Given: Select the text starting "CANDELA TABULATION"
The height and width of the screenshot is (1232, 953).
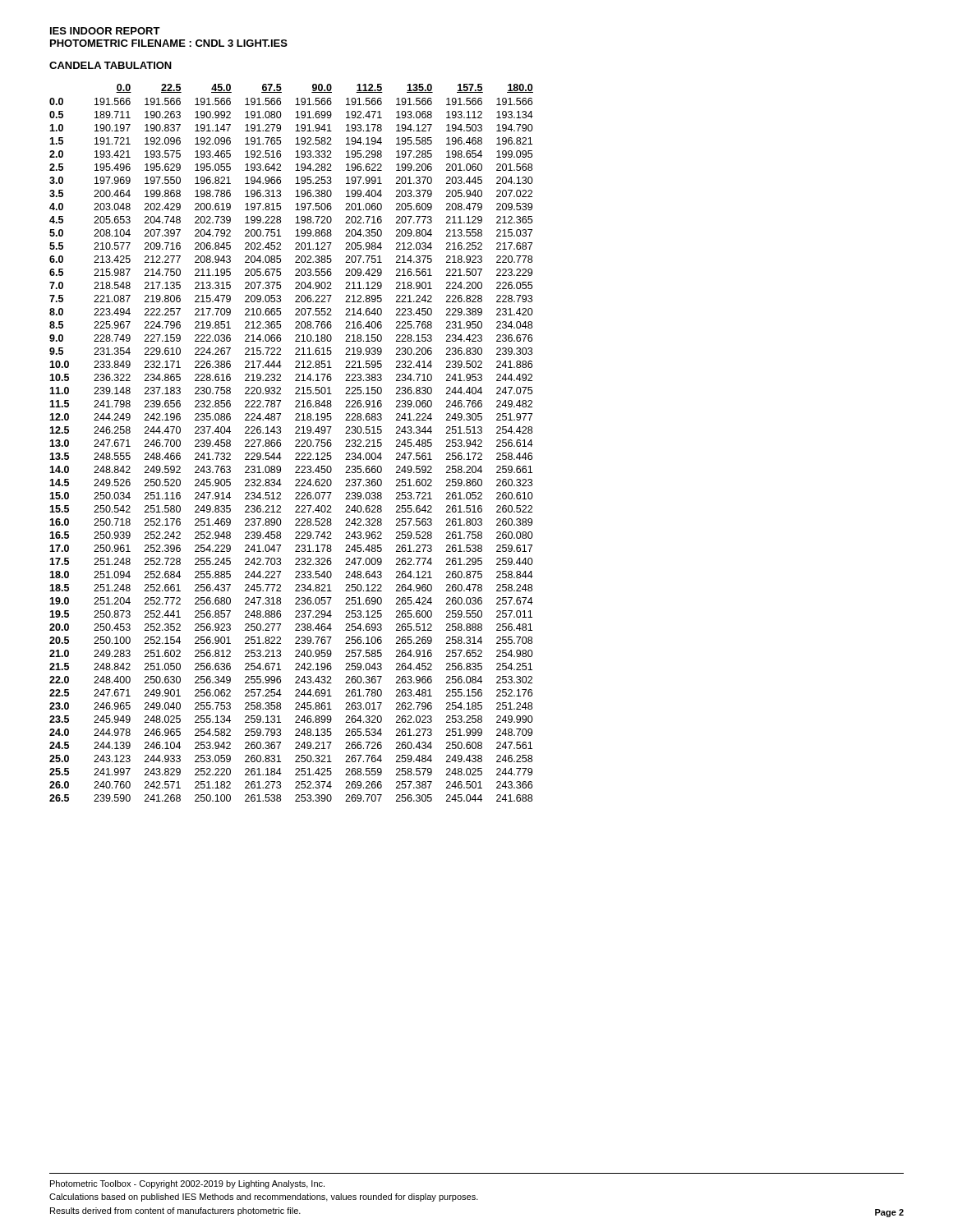Looking at the screenshot, I should click(111, 65).
